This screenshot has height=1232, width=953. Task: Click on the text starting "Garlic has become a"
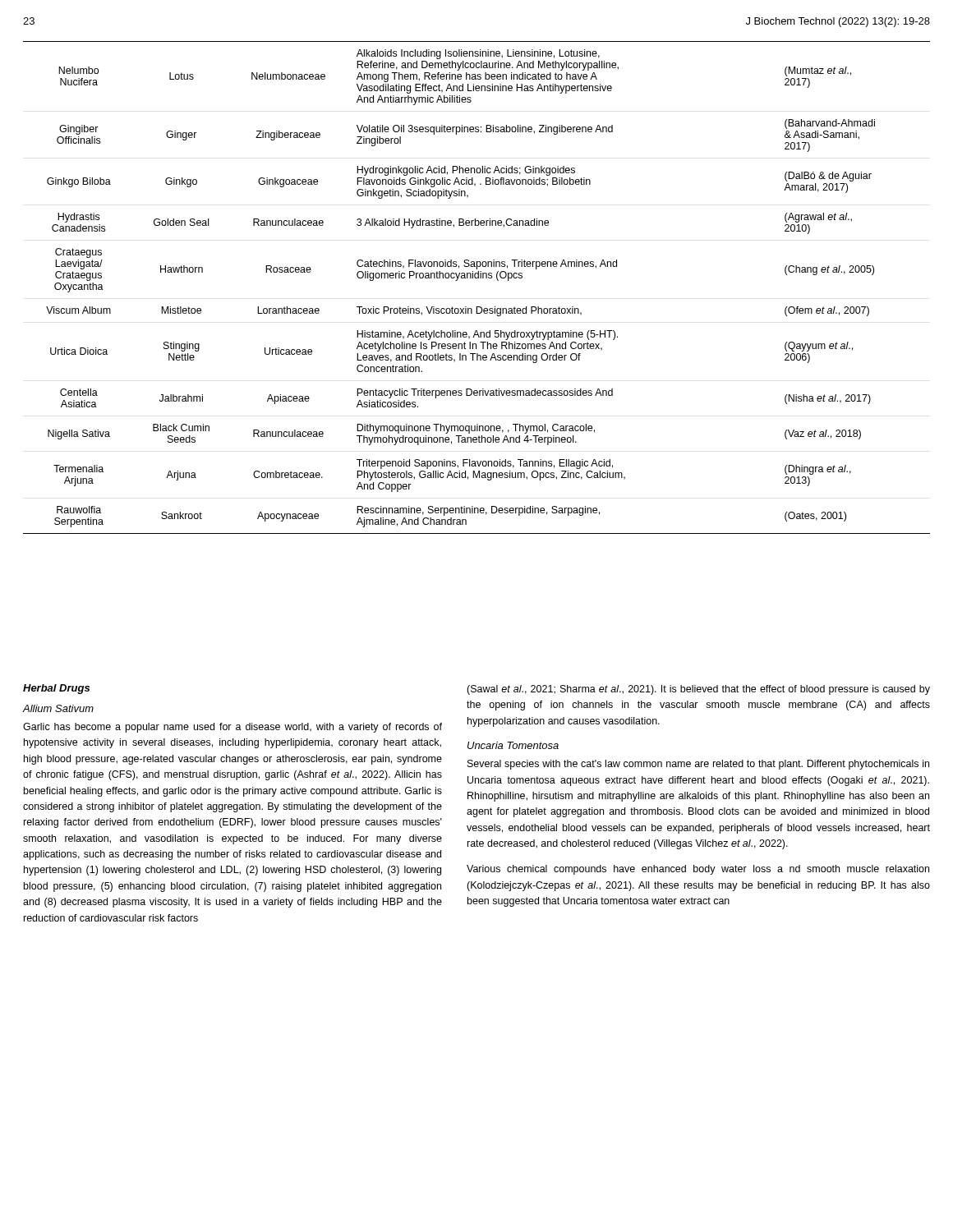[x=232, y=822]
